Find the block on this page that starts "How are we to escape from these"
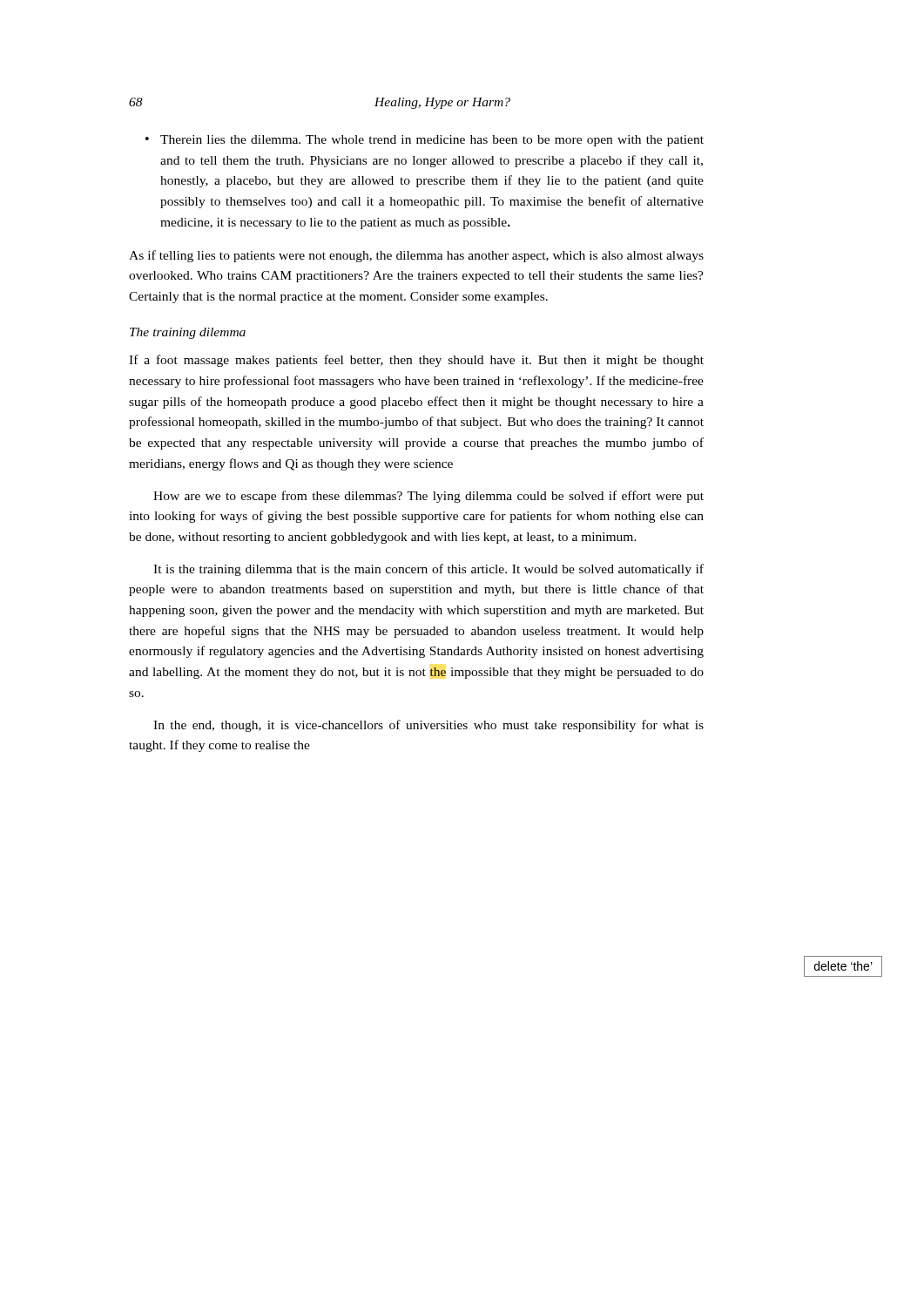Screen dimensions: 1307x924 tap(416, 516)
